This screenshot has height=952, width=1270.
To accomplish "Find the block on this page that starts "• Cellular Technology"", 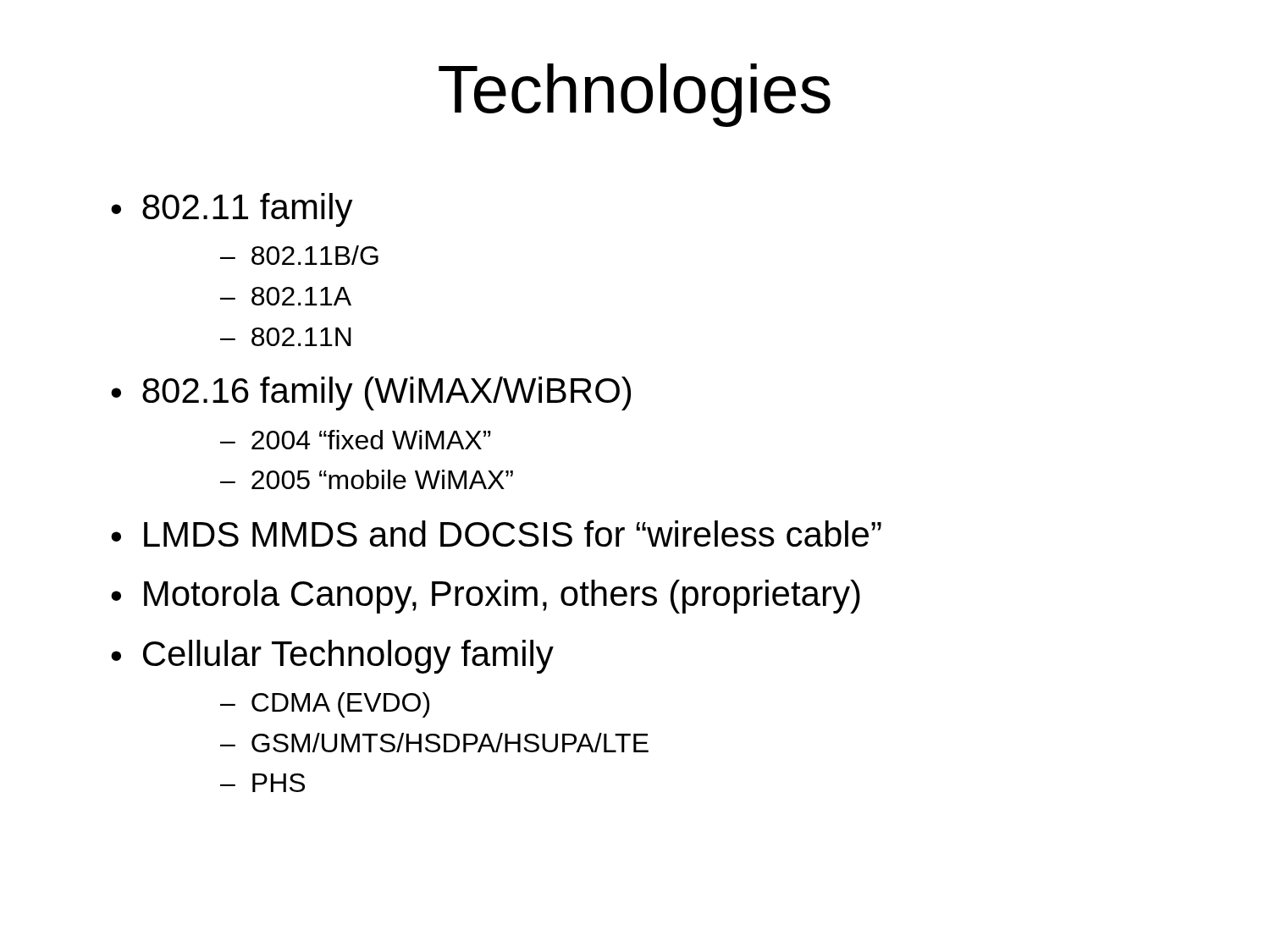I will click(332, 655).
